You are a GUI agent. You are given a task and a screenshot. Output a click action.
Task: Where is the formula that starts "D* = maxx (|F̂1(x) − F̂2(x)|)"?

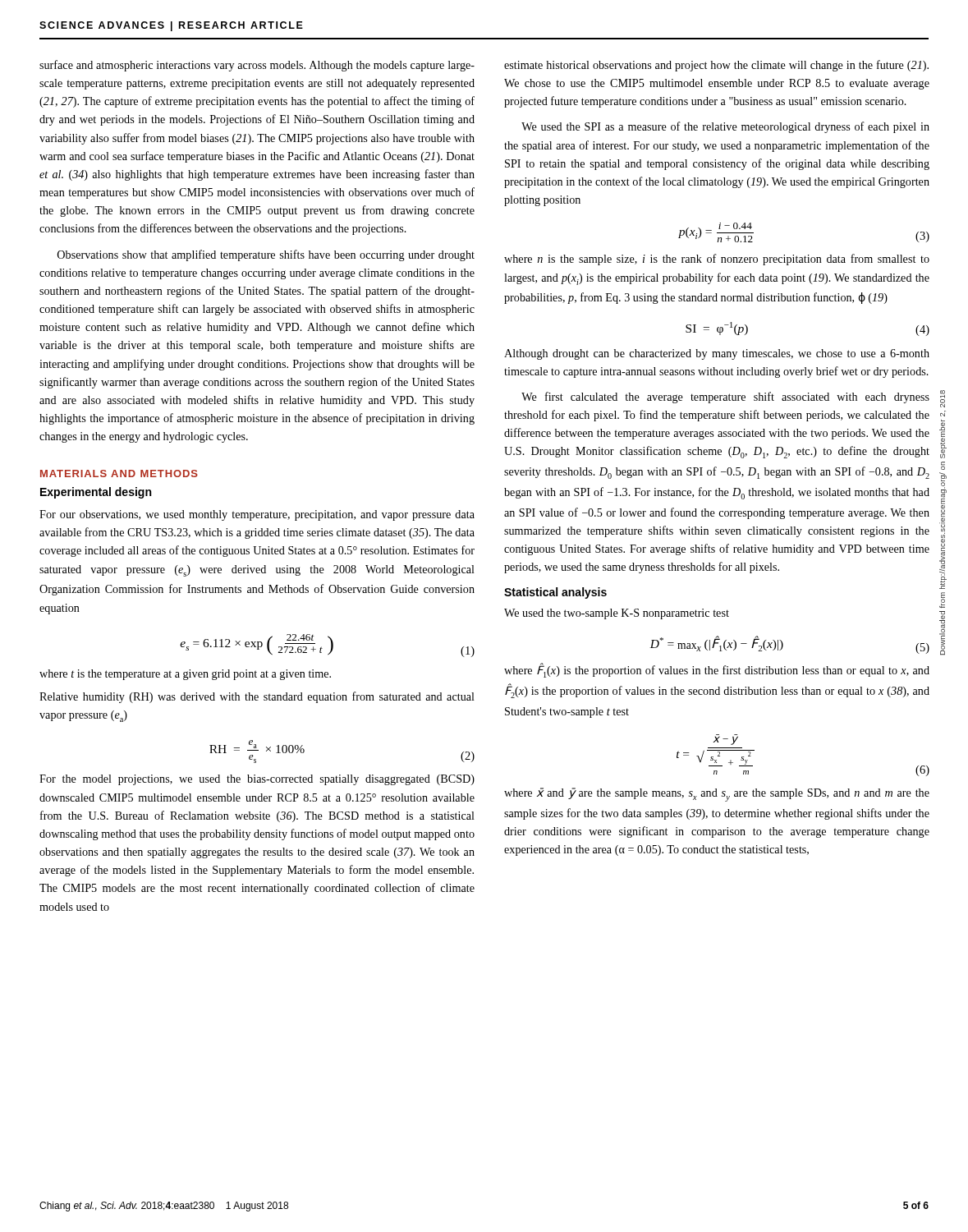click(x=717, y=645)
